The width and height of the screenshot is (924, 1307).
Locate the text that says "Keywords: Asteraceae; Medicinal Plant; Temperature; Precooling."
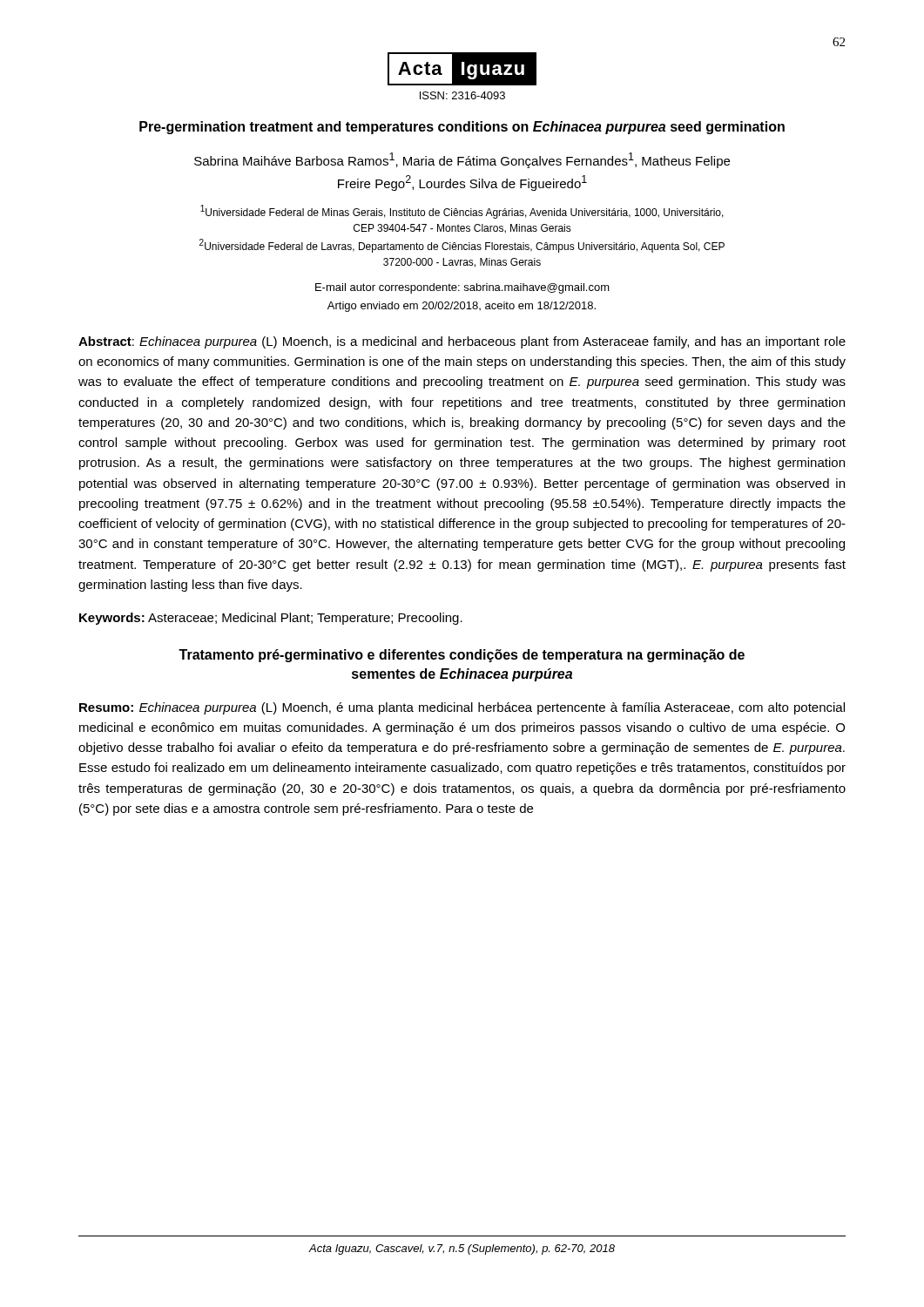(271, 618)
